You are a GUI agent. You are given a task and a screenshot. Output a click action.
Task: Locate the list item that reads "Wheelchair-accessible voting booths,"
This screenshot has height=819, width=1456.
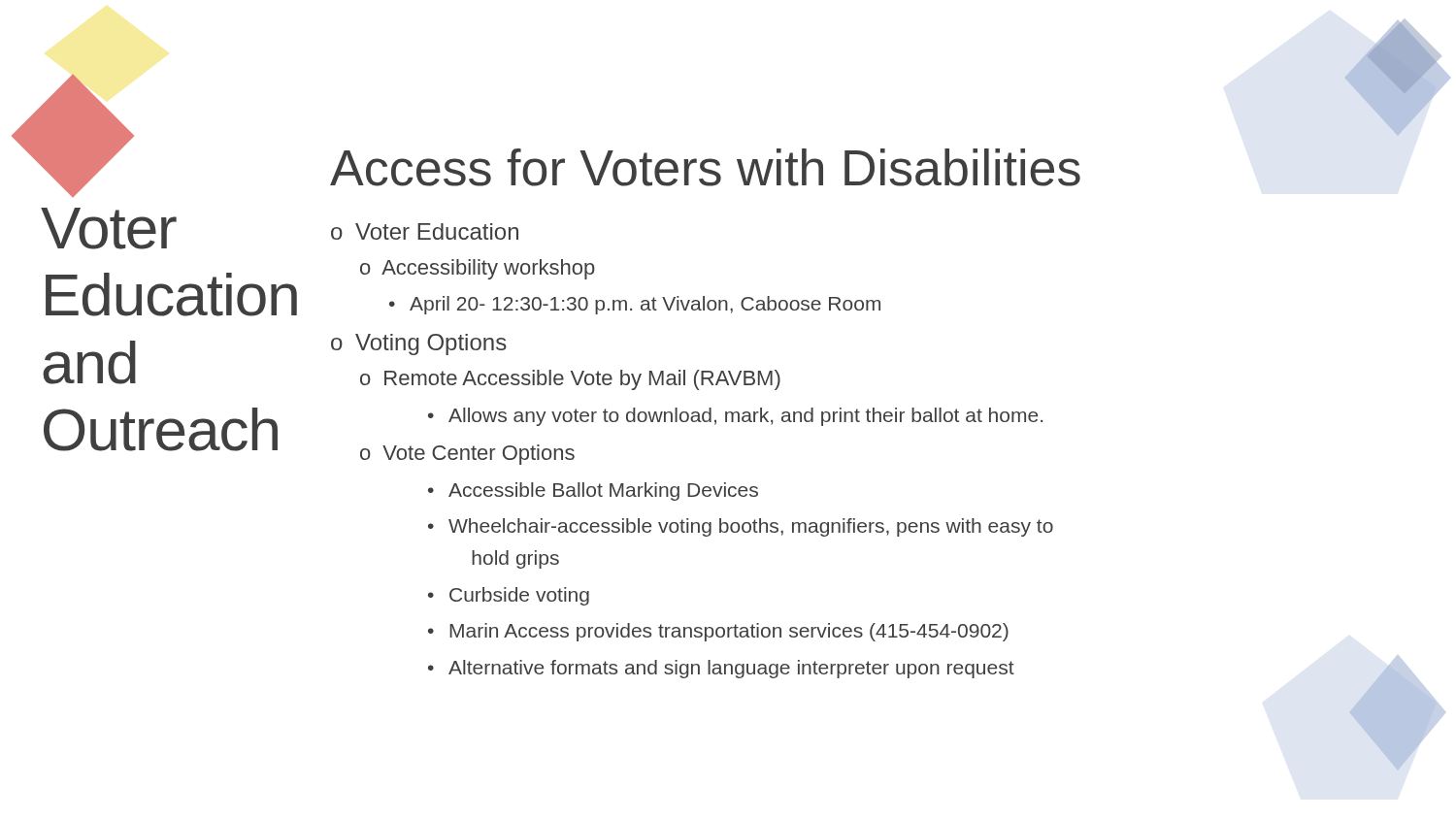click(x=751, y=542)
